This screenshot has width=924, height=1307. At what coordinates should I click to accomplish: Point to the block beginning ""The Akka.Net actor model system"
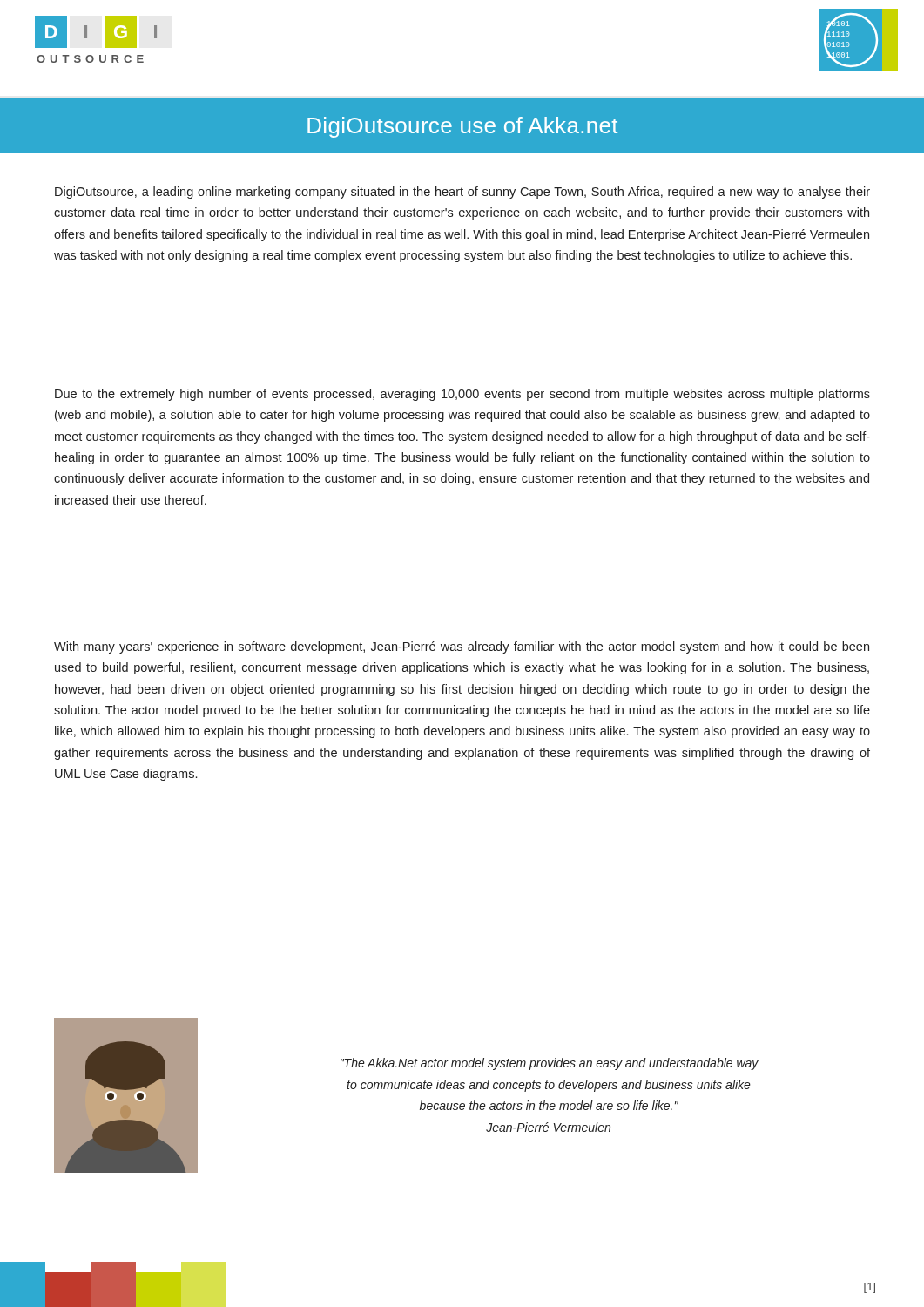click(549, 1095)
